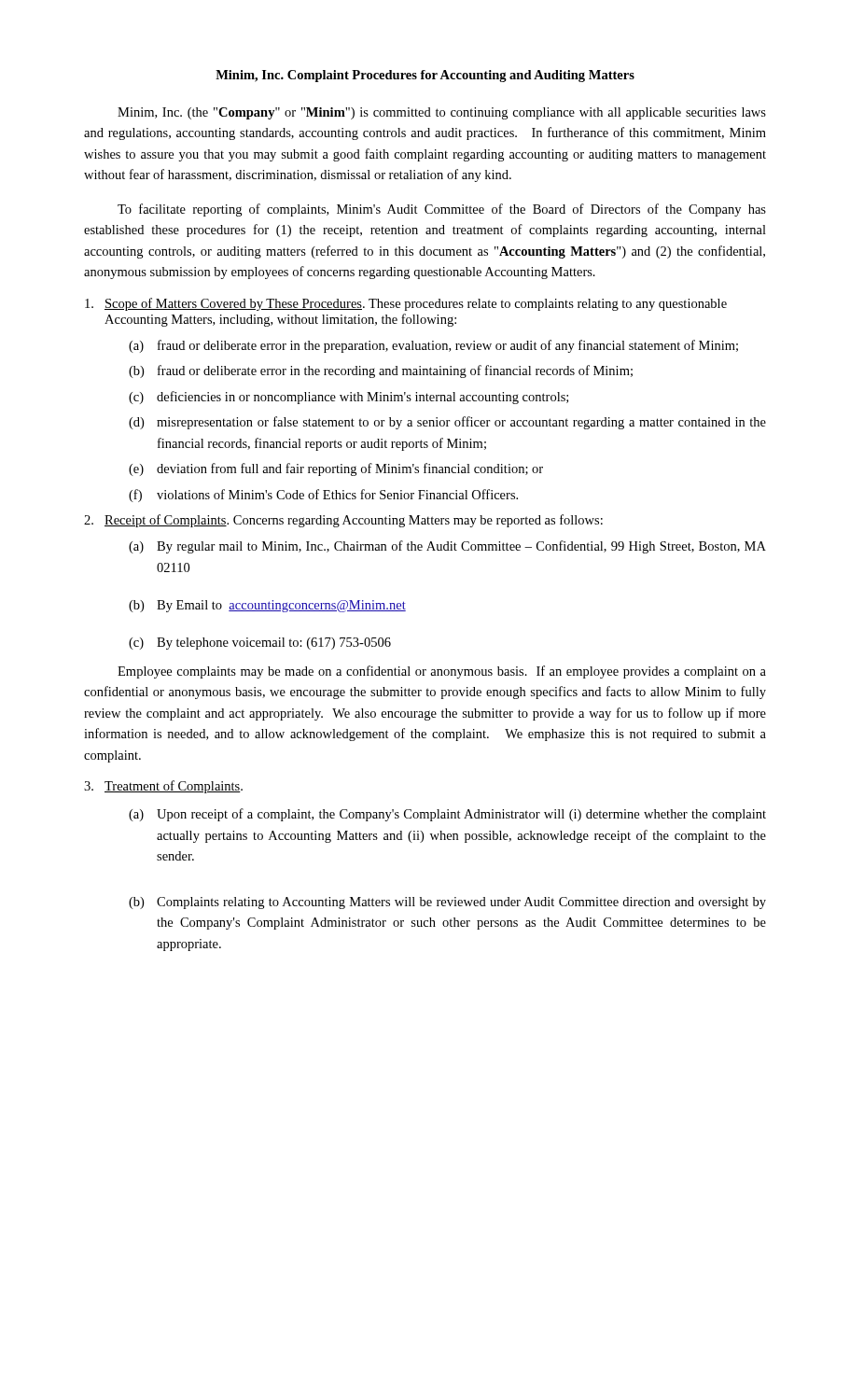Point to the block beginning "(b) Complaints relating"
Image resolution: width=850 pixels, height=1400 pixels.
(x=447, y=922)
